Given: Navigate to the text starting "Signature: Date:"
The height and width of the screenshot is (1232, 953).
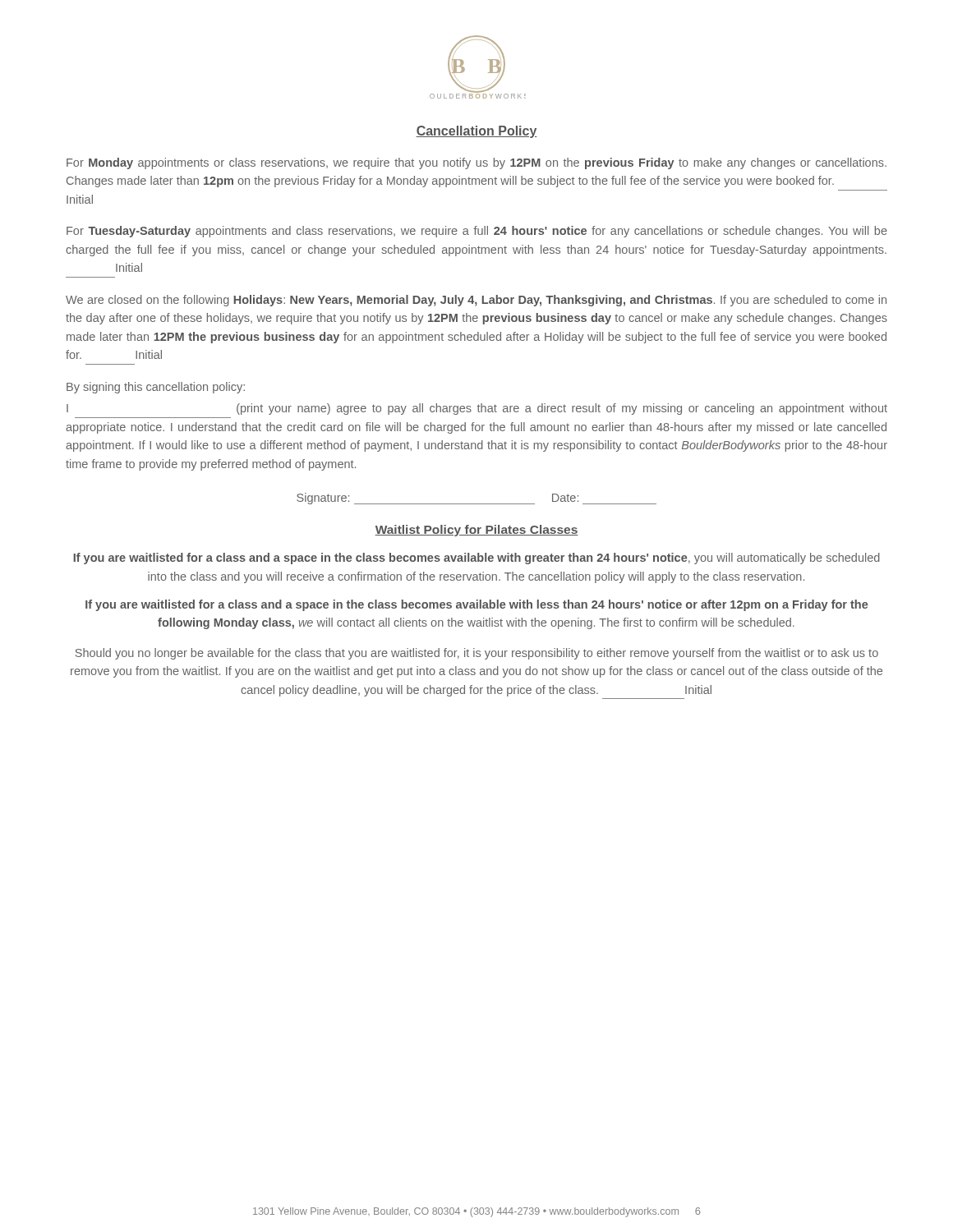Looking at the screenshot, I should (x=476, y=498).
